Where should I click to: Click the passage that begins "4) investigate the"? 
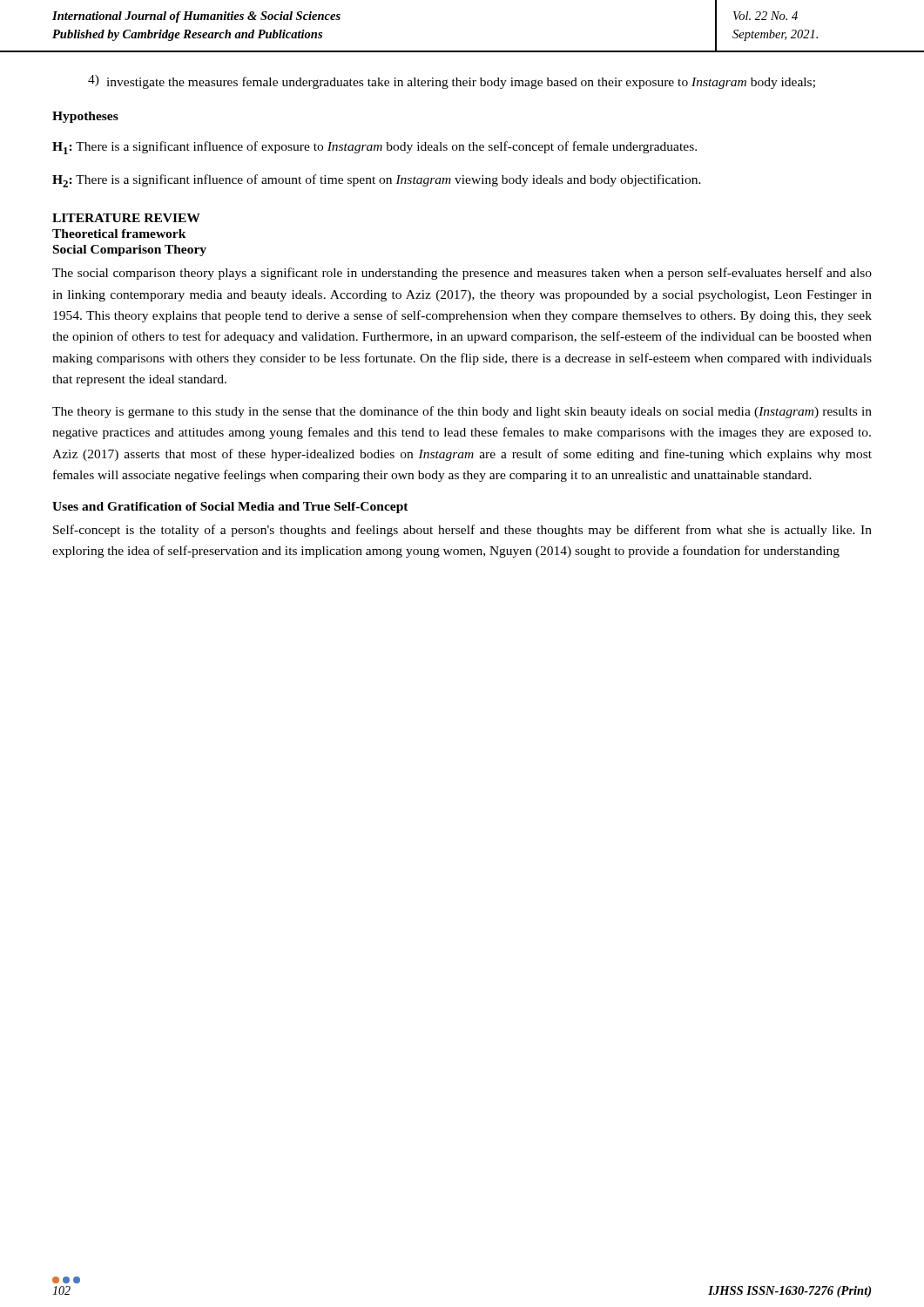pyautogui.click(x=475, y=82)
